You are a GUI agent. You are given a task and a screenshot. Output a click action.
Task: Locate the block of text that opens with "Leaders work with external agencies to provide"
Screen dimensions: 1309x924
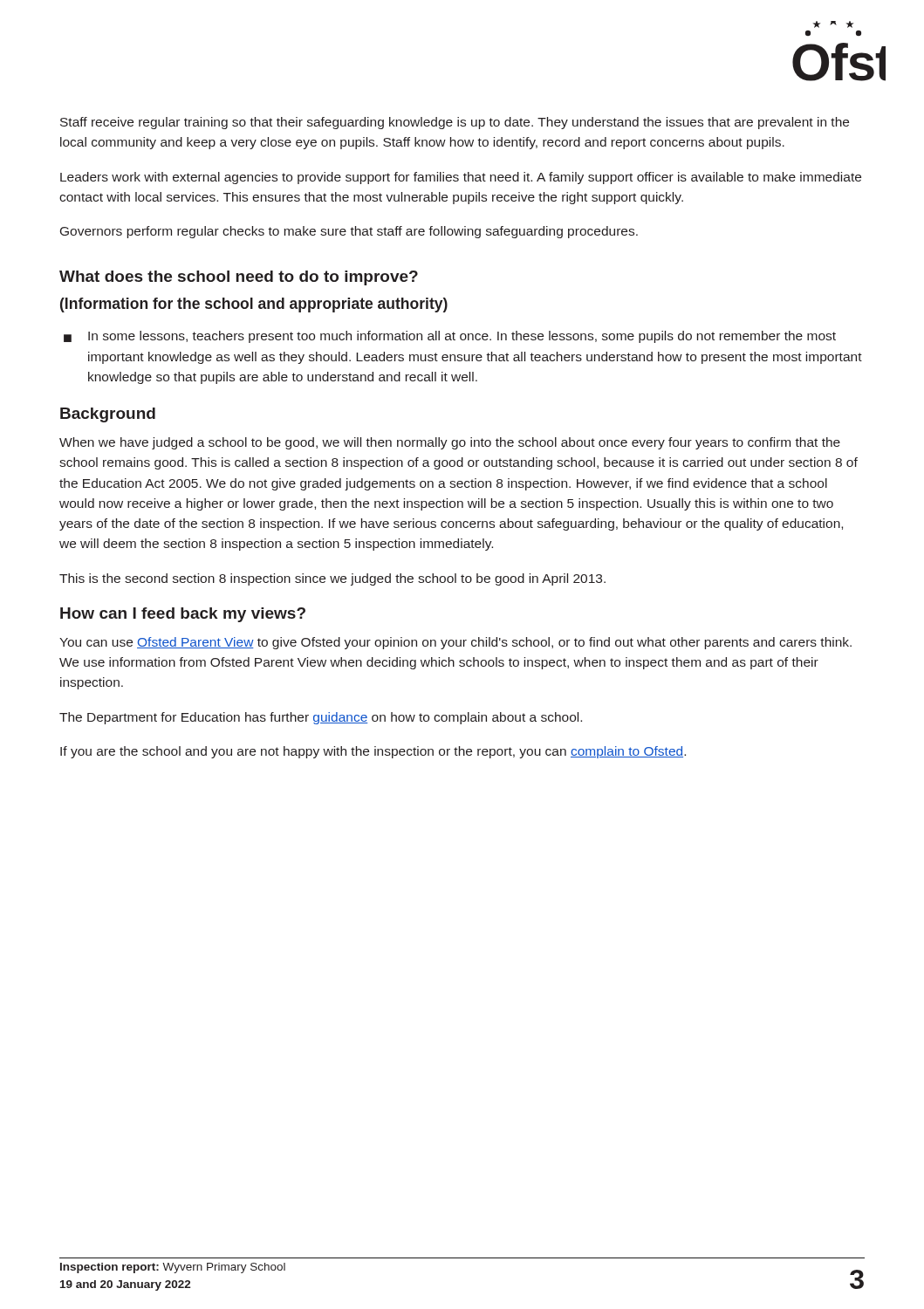pos(461,186)
